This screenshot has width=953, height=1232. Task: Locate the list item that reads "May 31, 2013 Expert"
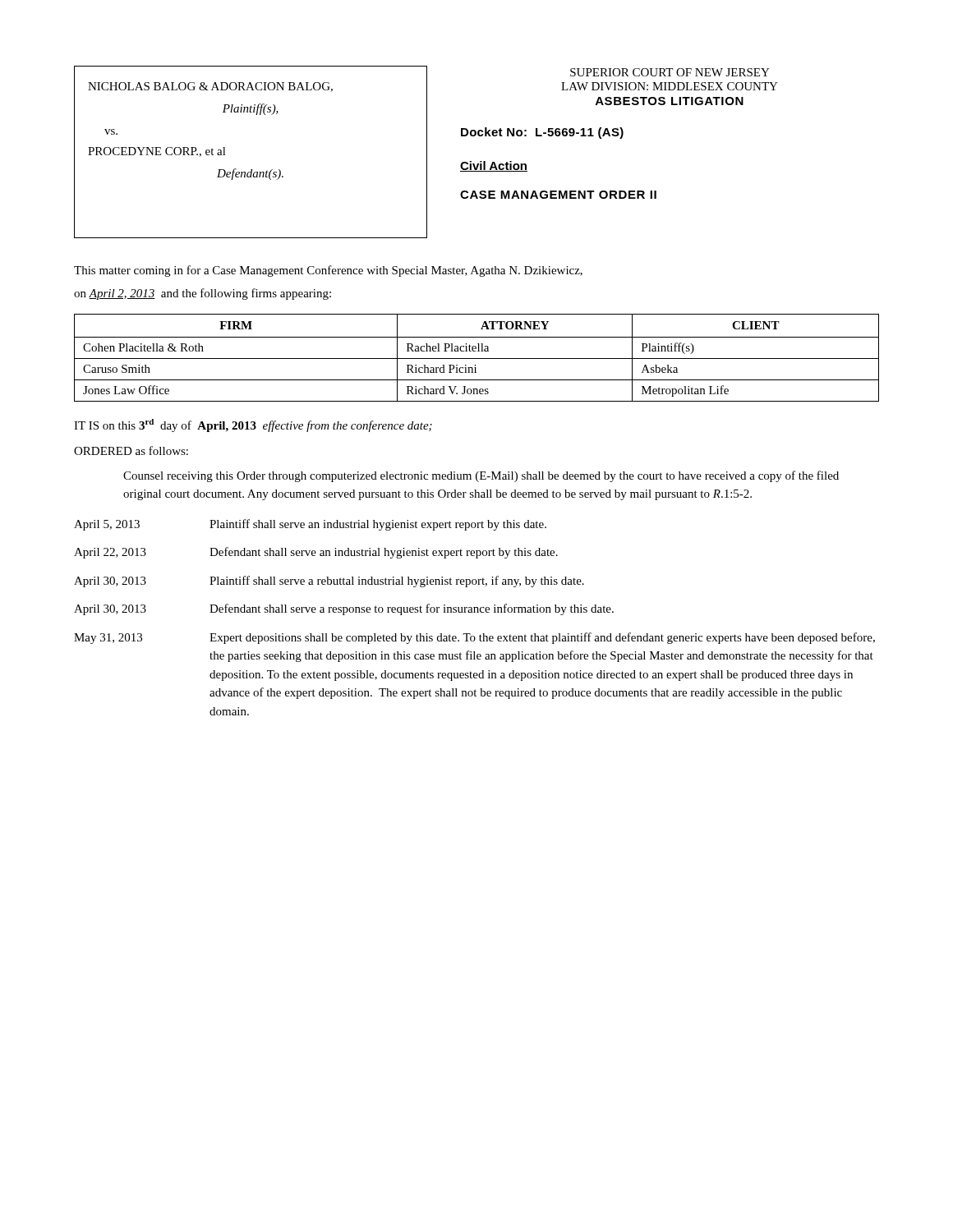[x=476, y=674]
